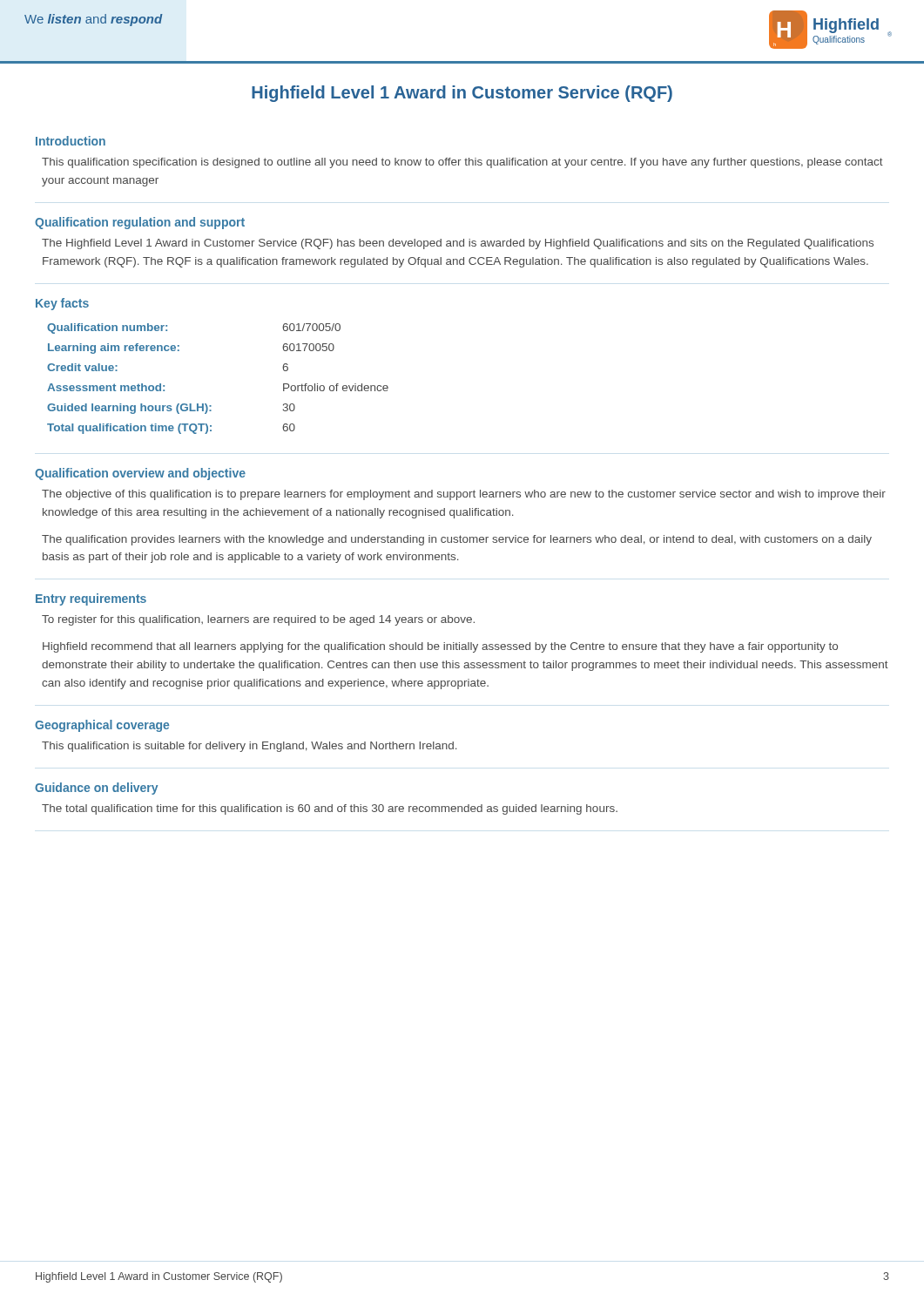Locate the logo
924x1307 pixels.
[846, 31]
